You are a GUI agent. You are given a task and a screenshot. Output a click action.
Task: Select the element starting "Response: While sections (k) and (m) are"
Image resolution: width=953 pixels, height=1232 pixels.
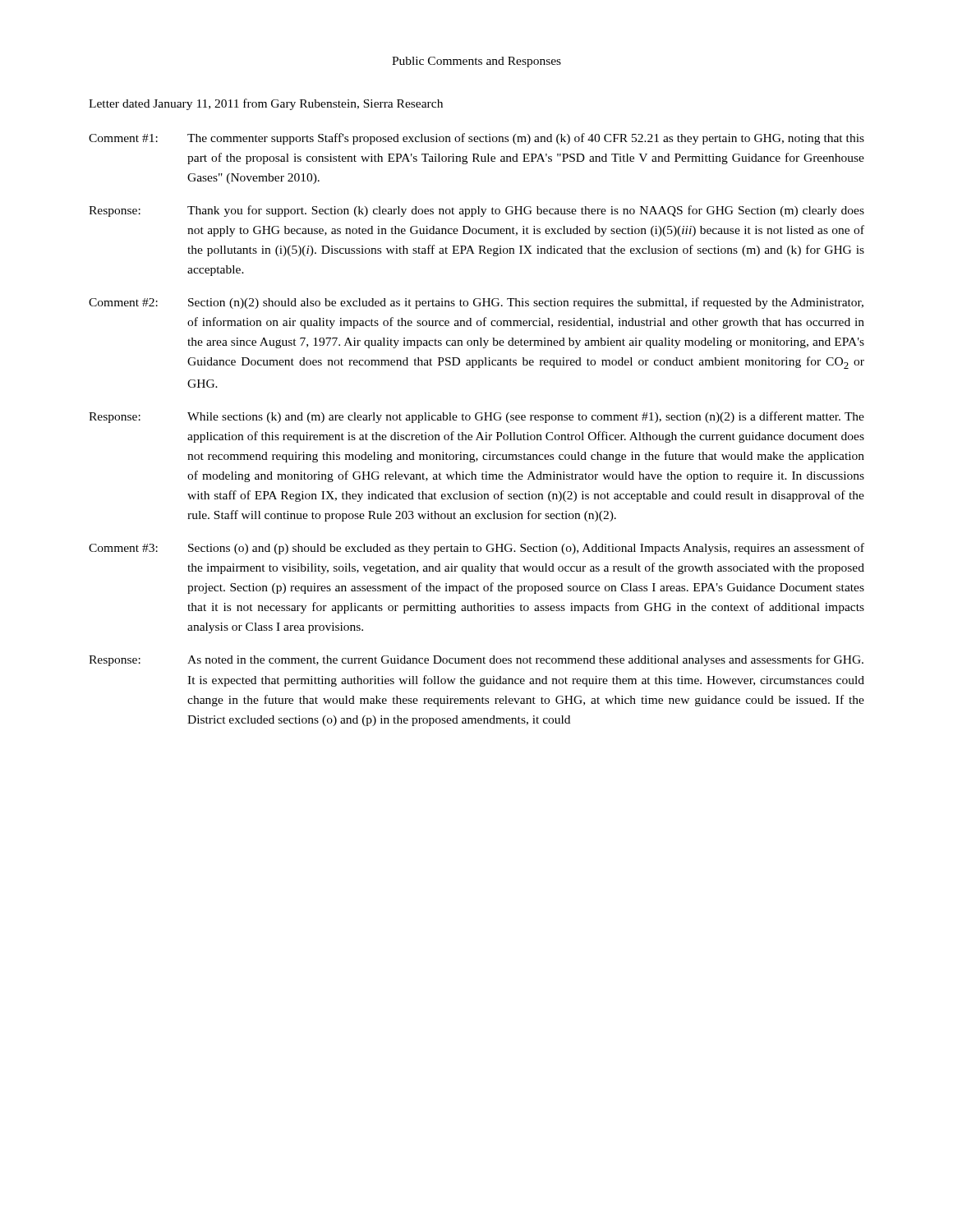(476, 466)
